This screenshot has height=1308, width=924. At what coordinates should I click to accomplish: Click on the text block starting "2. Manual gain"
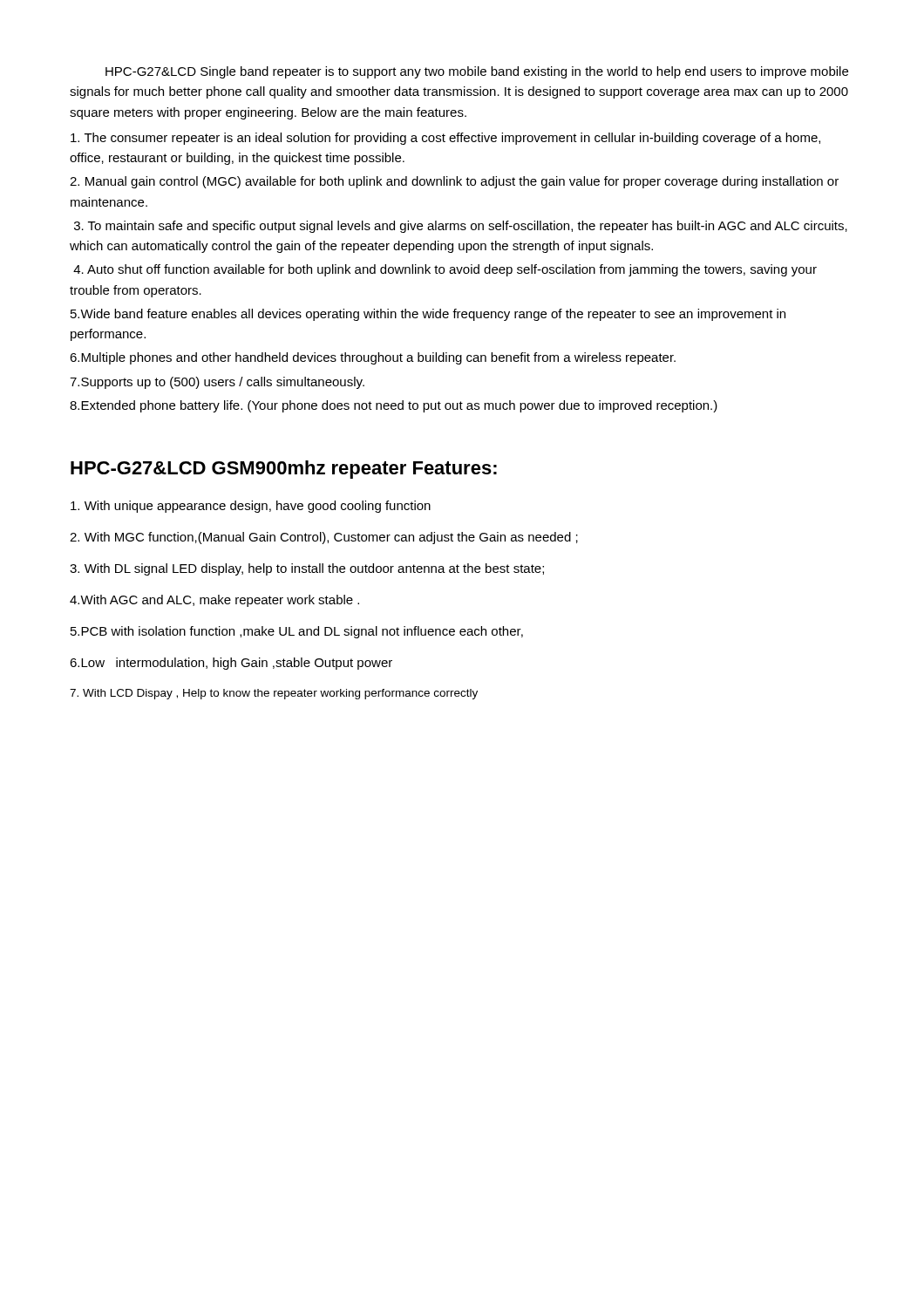click(x=454, y=191)
